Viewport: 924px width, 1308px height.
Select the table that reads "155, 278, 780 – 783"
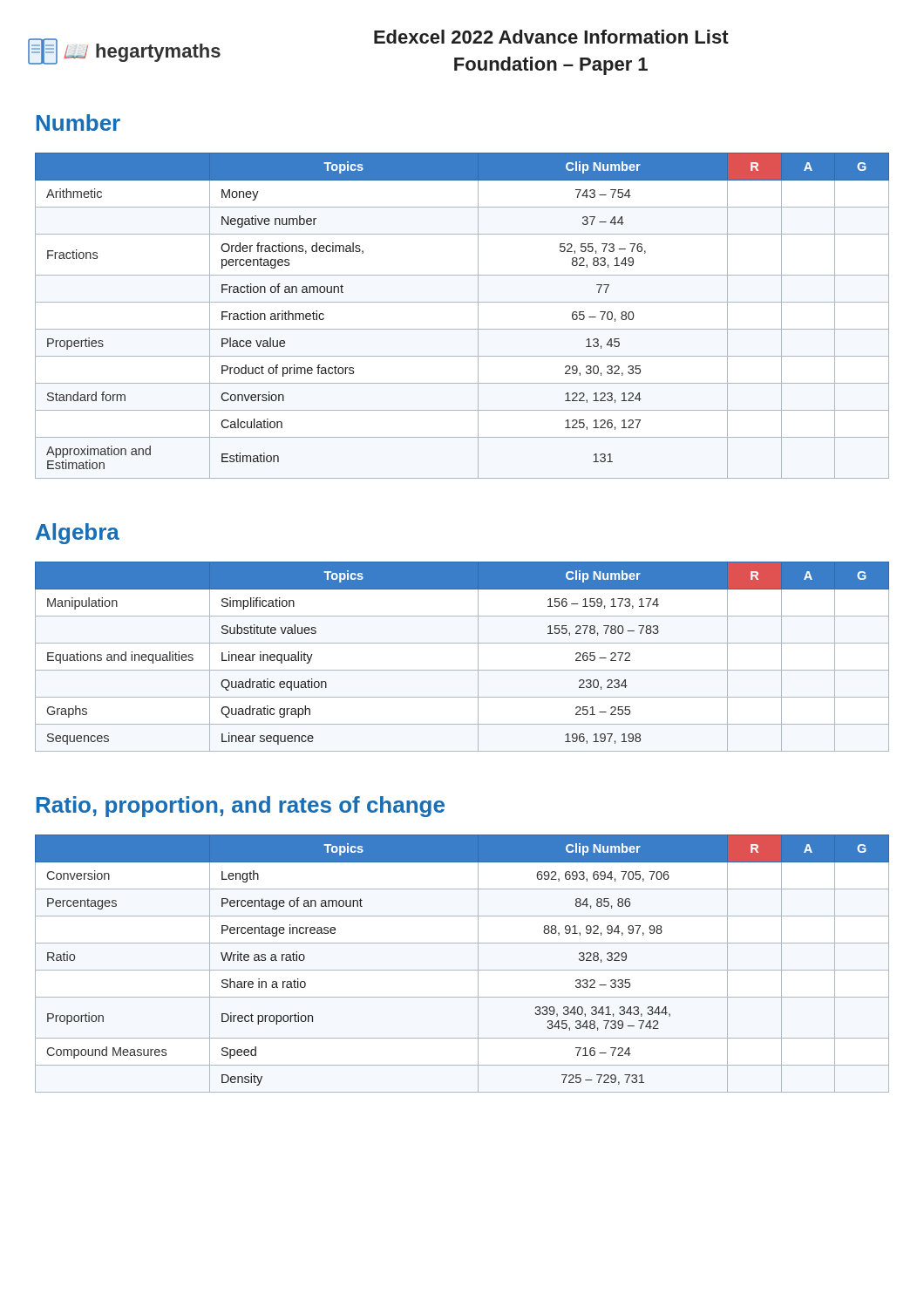click(x=462, y=656)
